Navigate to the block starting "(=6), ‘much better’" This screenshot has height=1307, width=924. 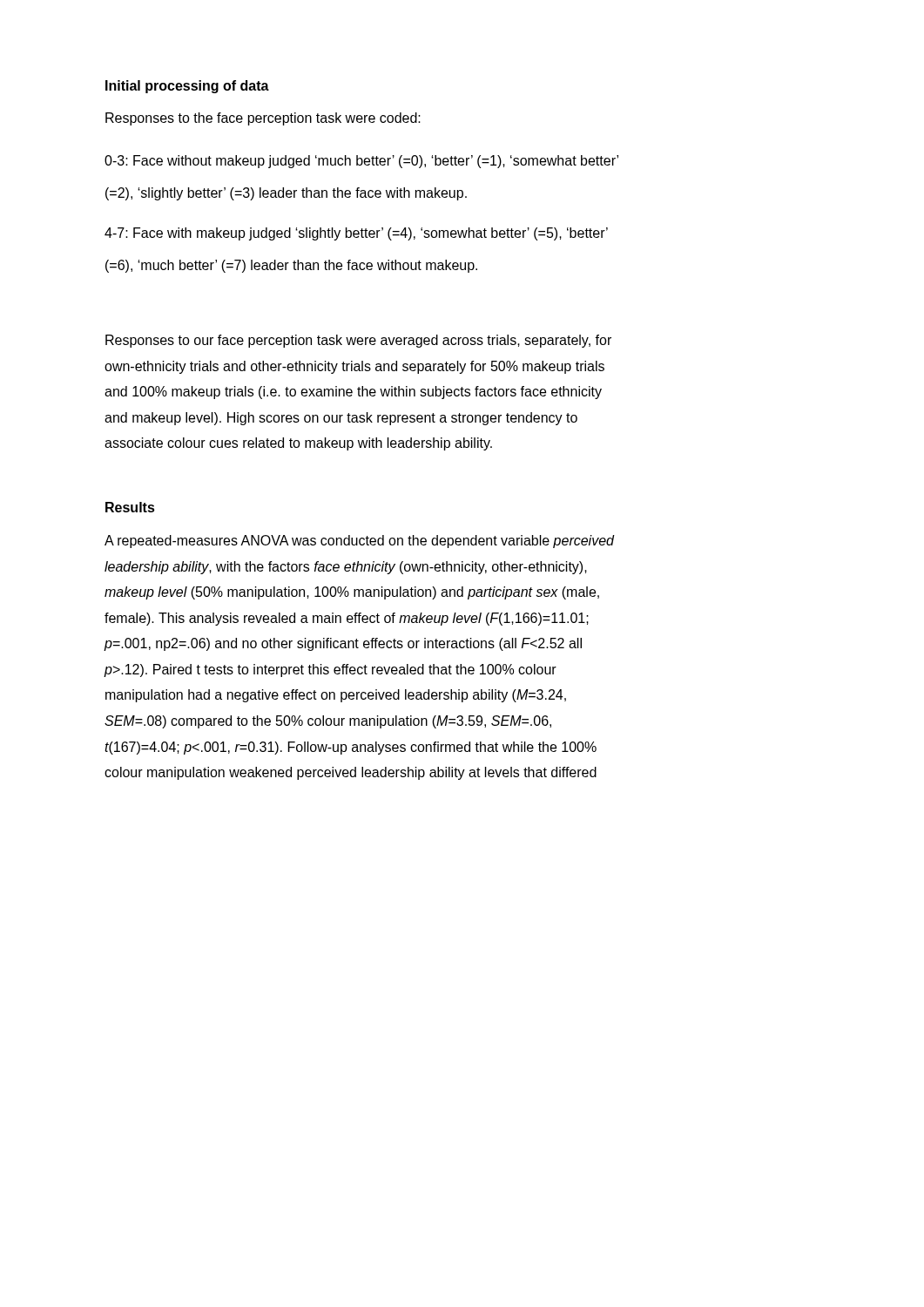tap(292, 265)
